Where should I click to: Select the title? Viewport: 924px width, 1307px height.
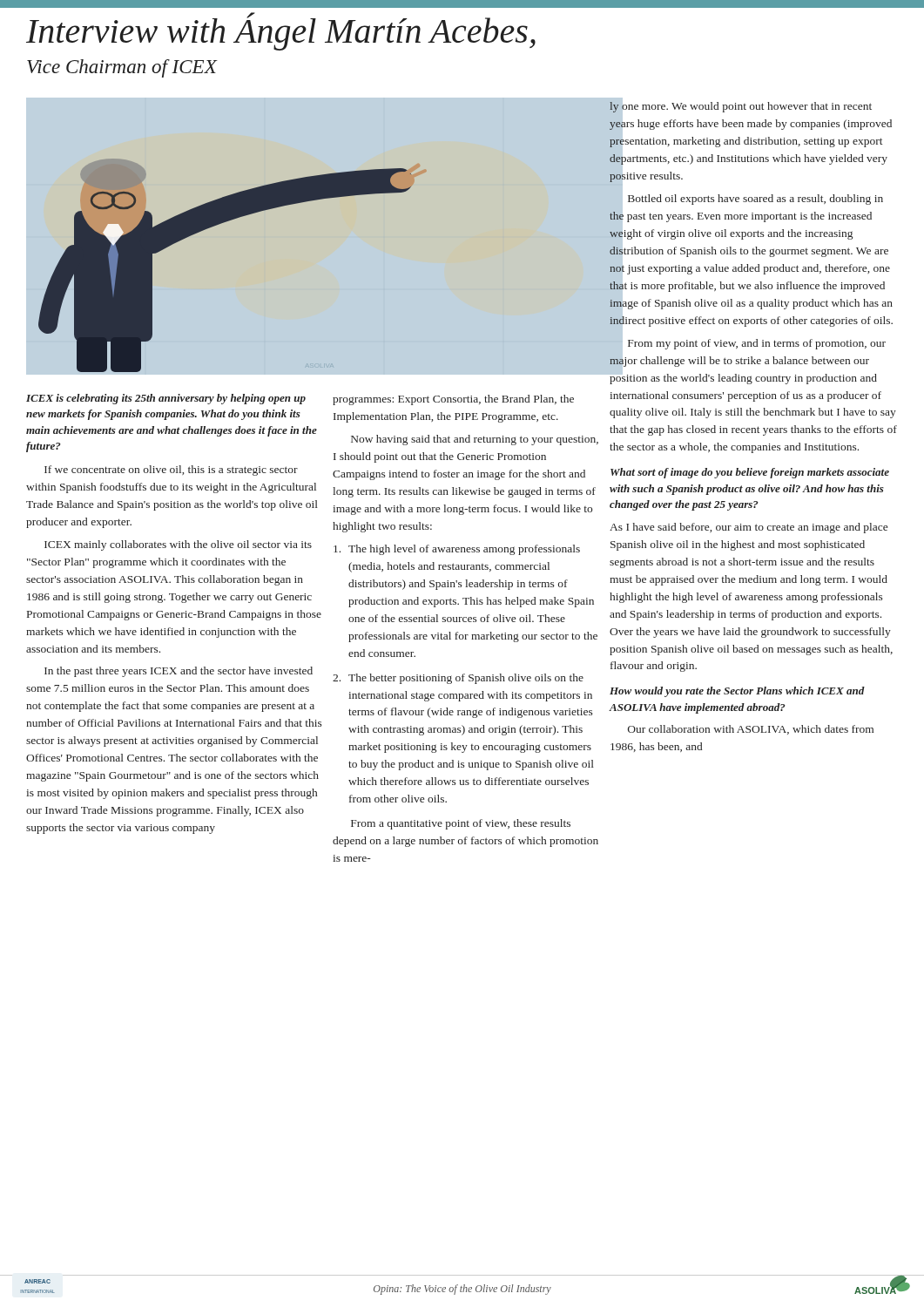340,47
